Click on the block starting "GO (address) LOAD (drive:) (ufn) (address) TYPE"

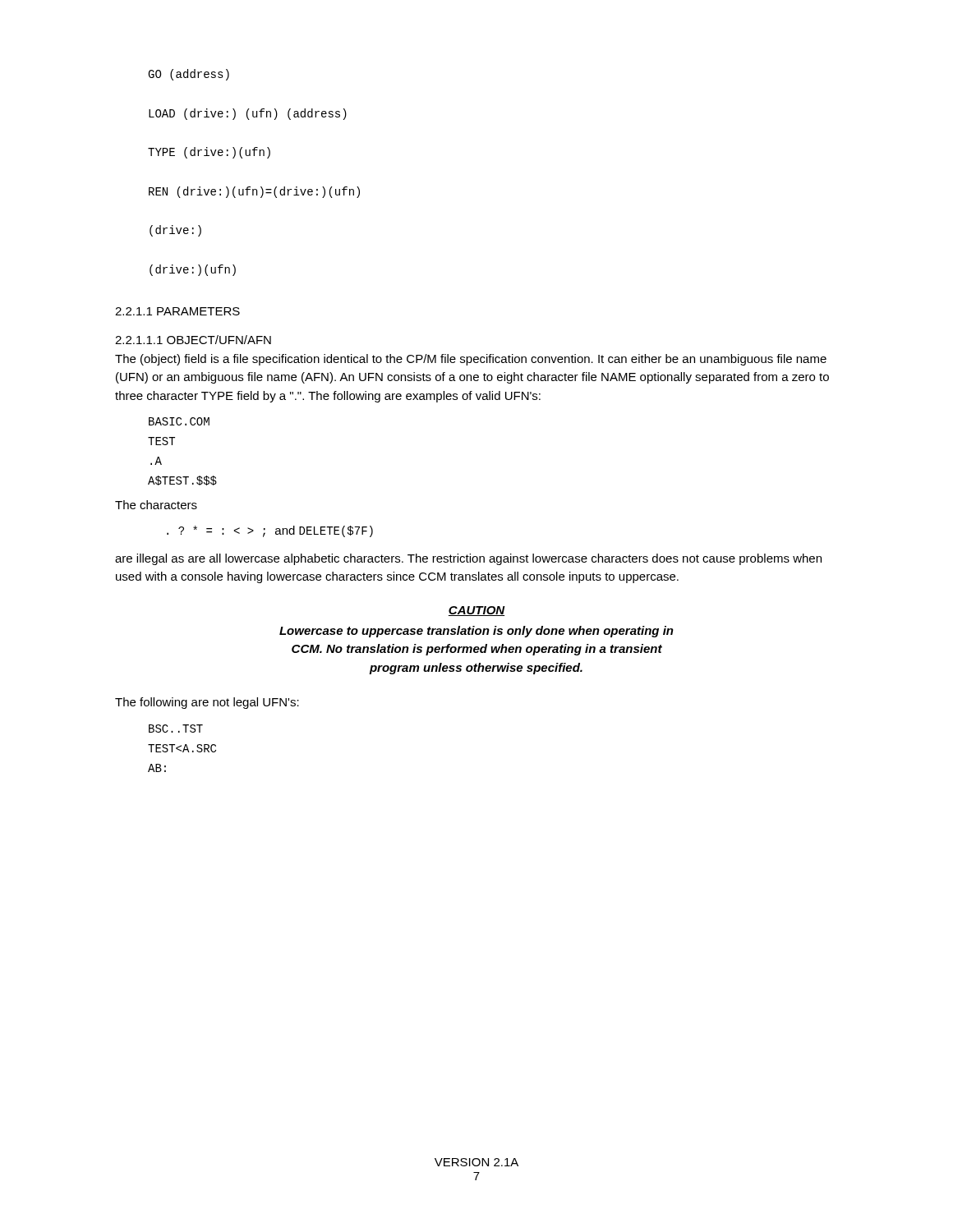click(189, 75)
